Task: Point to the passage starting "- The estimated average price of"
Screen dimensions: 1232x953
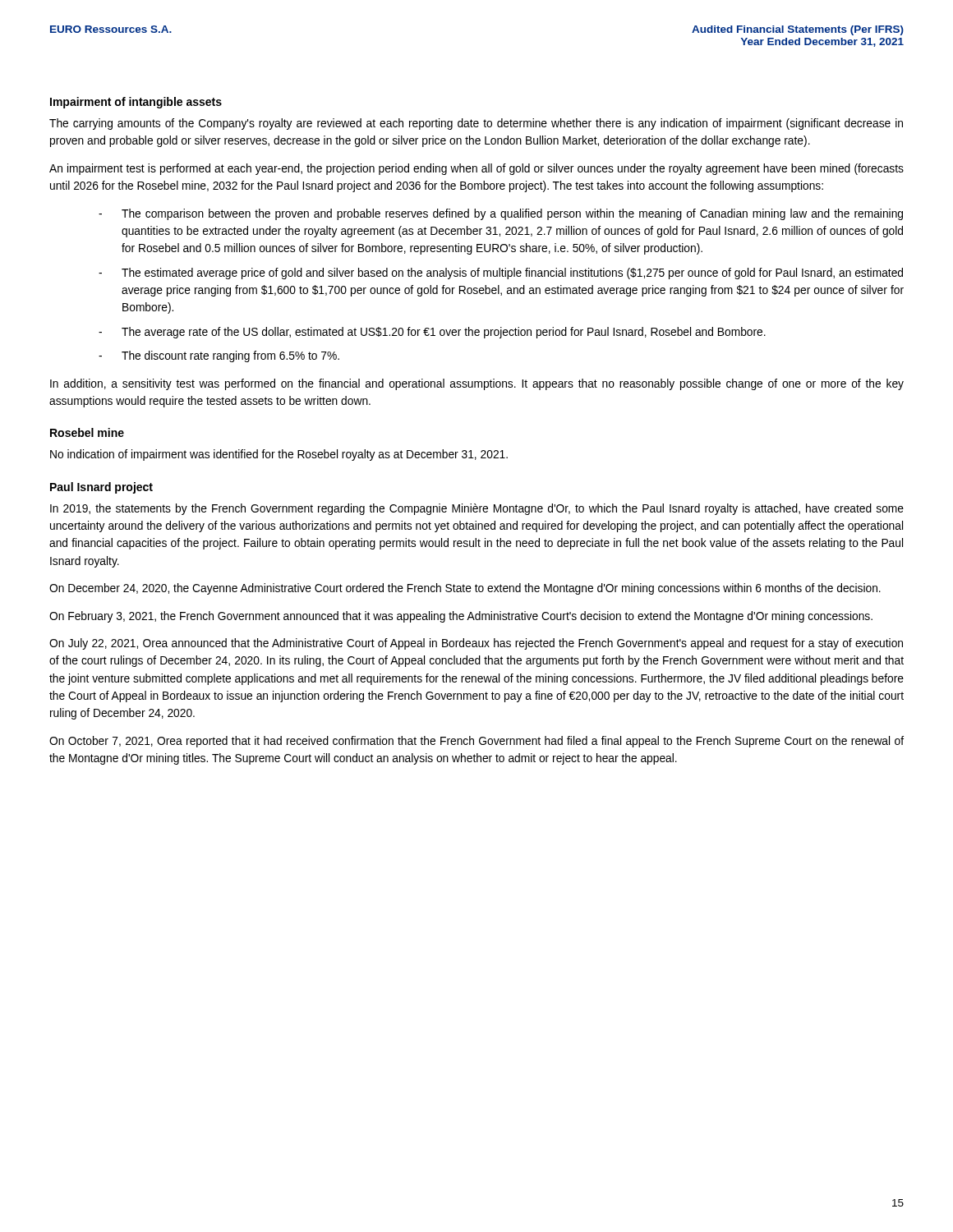Action: 501,291
